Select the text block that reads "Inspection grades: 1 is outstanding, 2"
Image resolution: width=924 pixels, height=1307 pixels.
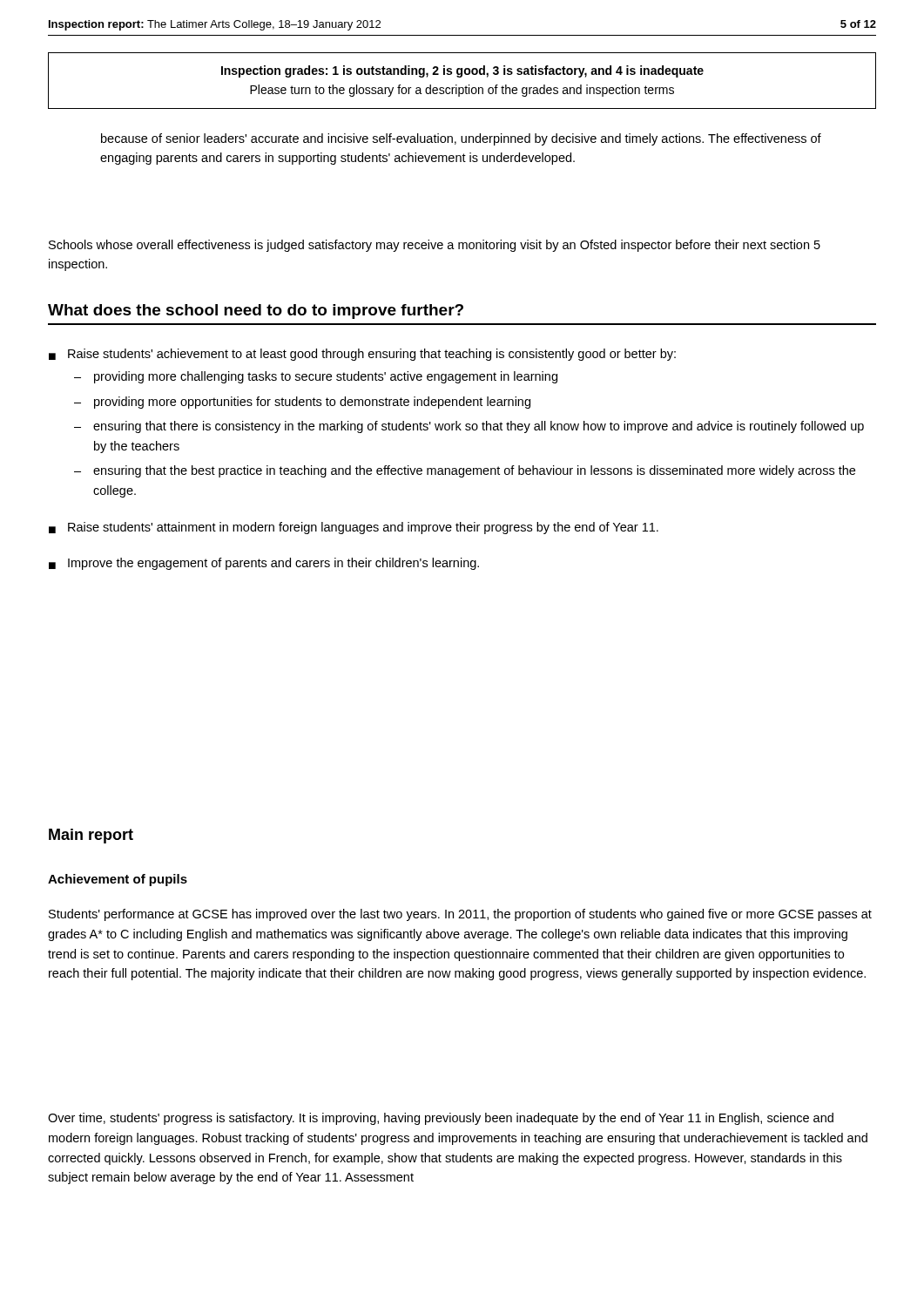[462, 80]
